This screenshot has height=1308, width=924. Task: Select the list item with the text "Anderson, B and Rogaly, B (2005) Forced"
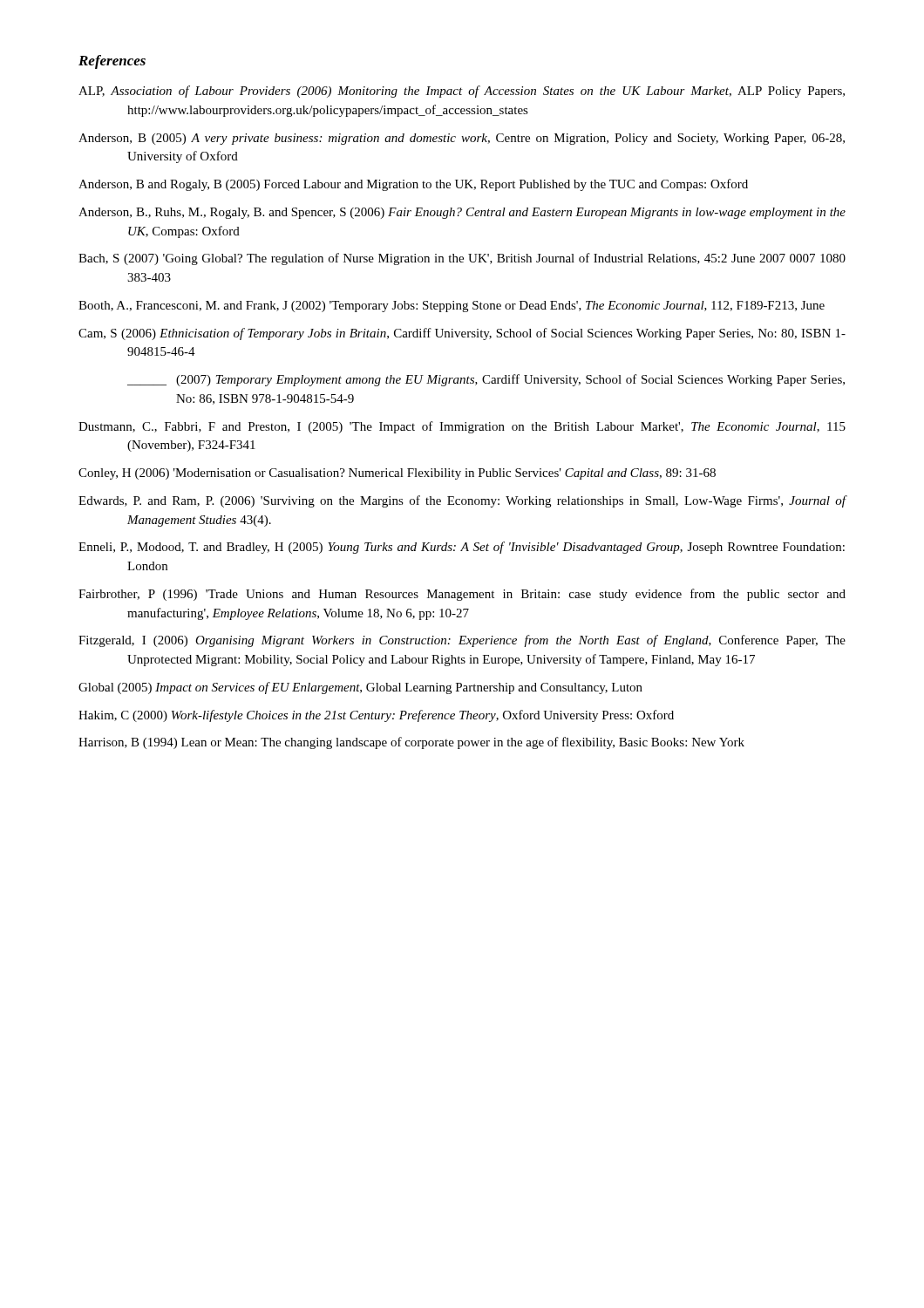(413, 184)
